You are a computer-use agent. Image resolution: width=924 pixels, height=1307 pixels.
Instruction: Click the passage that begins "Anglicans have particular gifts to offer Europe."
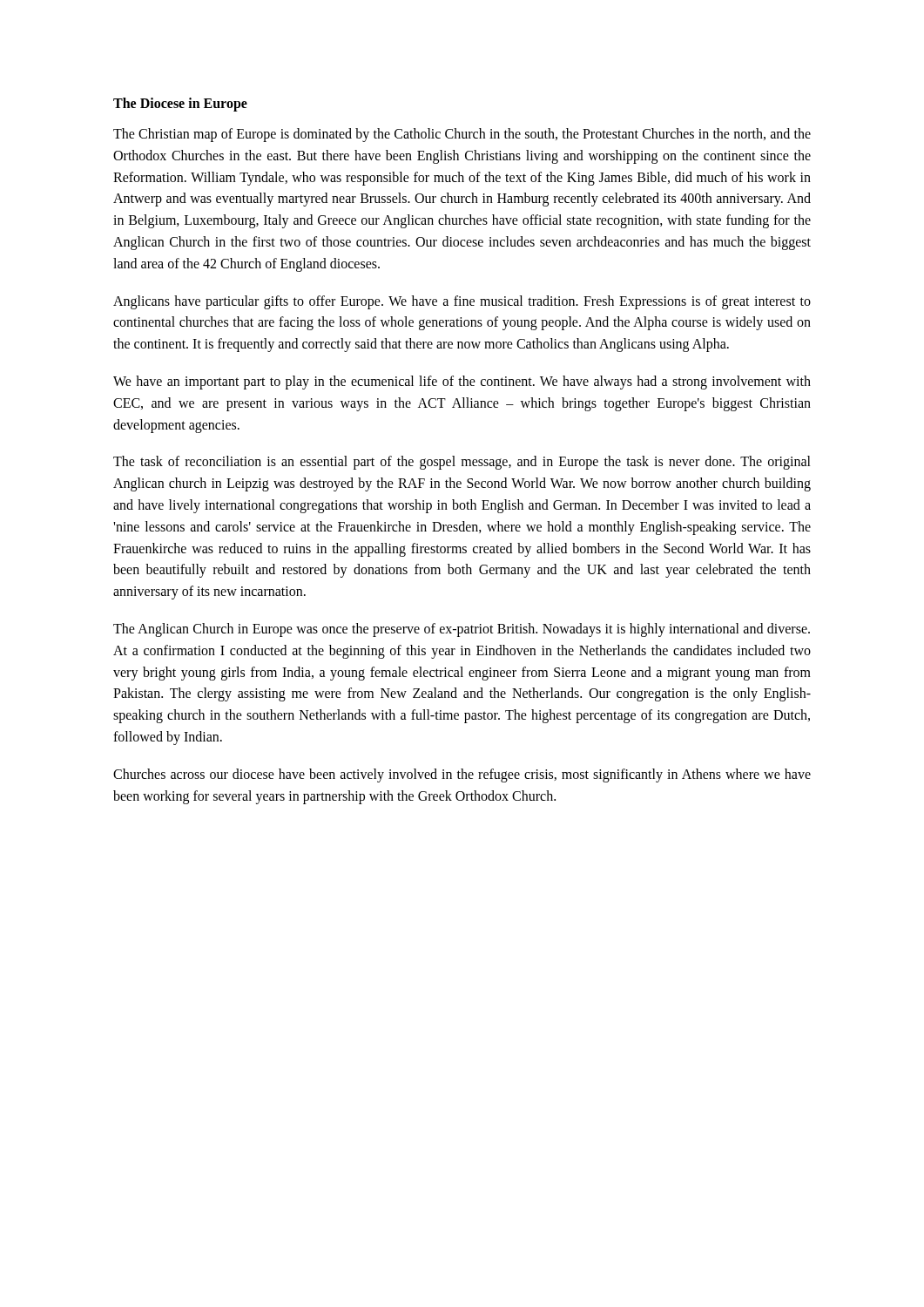[462, 322]
